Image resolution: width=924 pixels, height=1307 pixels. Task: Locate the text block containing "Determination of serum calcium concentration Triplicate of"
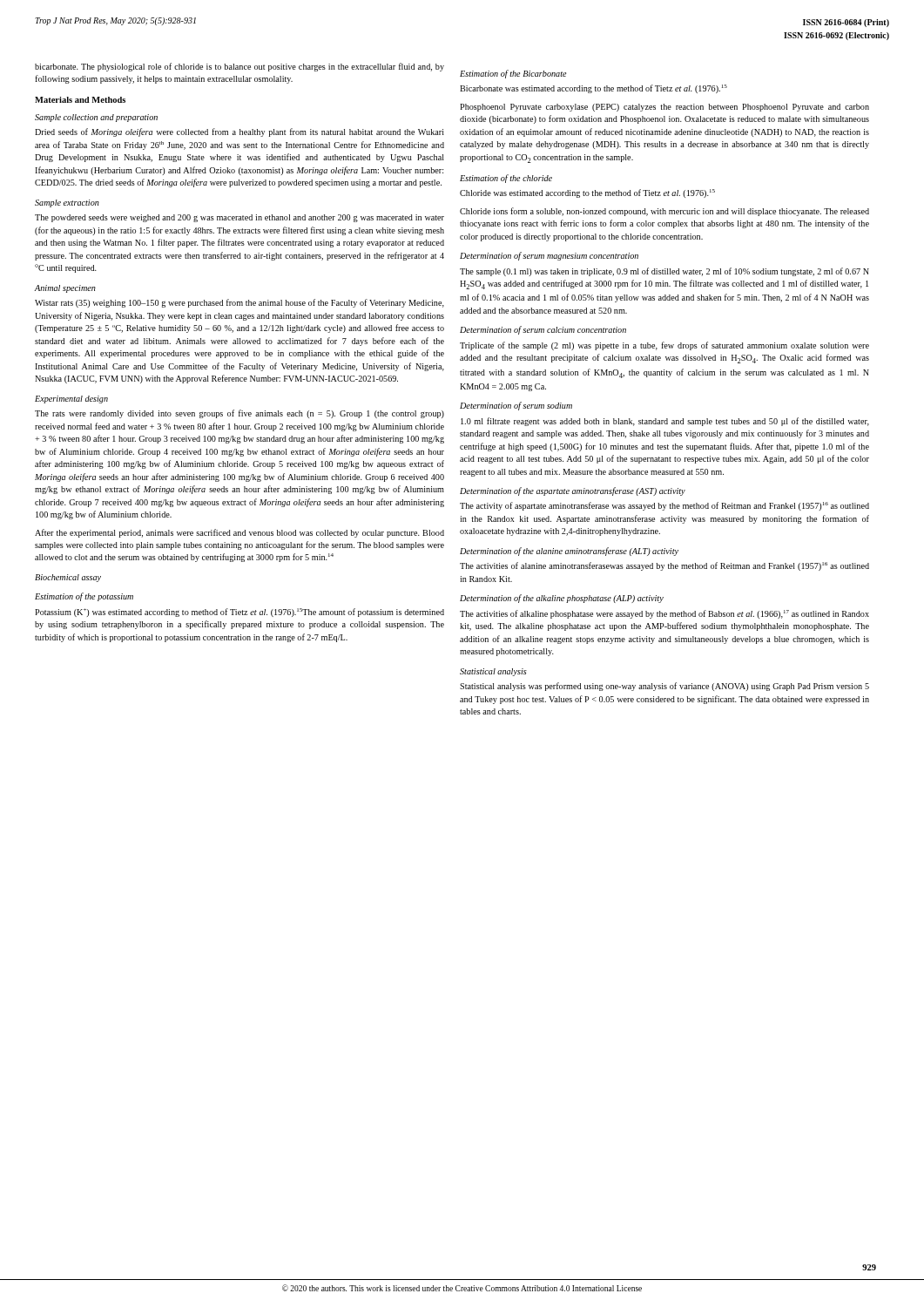click(x=664, y=359)
